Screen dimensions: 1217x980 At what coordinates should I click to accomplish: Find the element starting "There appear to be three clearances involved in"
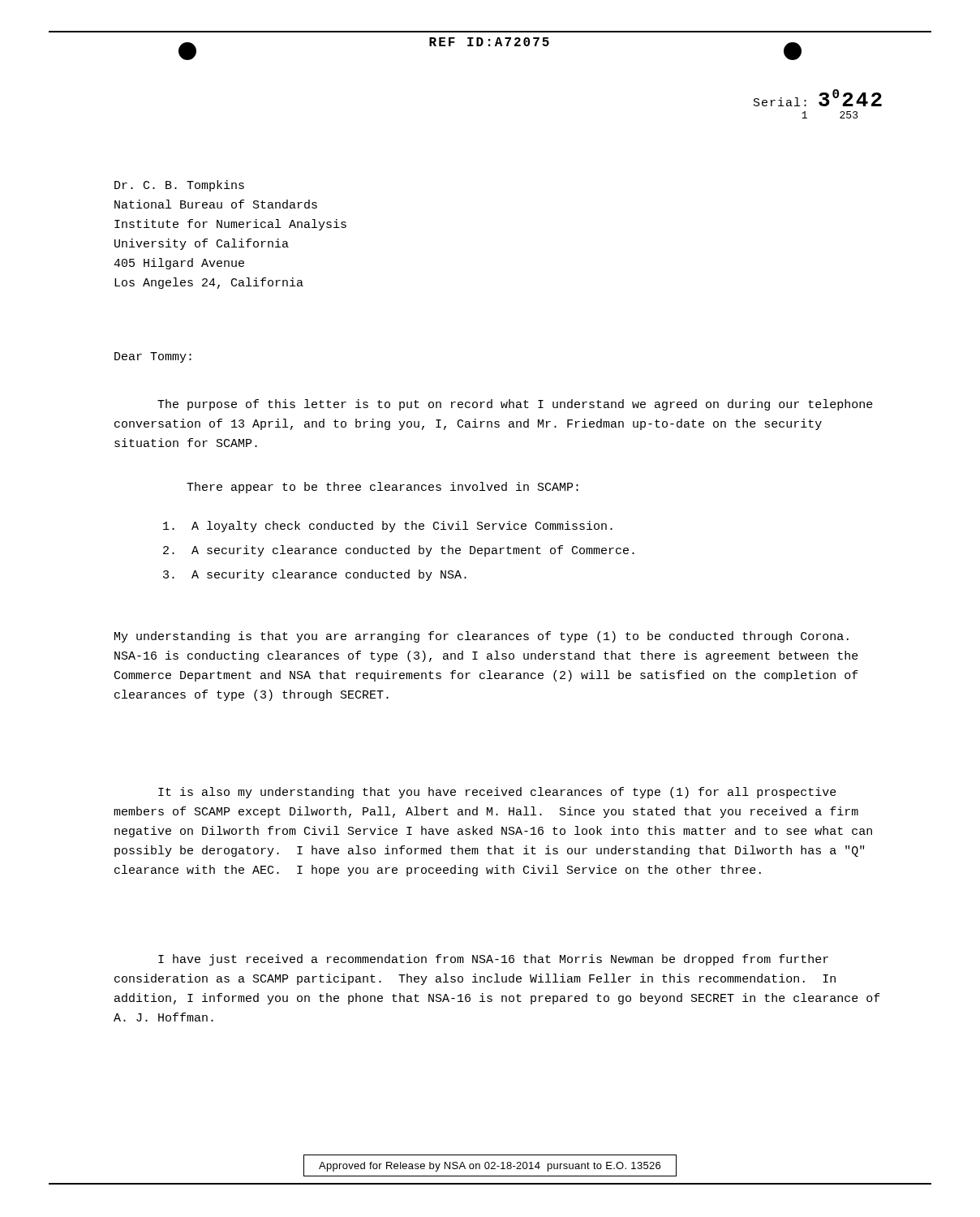pyautogui.click(x=384, y=488)
